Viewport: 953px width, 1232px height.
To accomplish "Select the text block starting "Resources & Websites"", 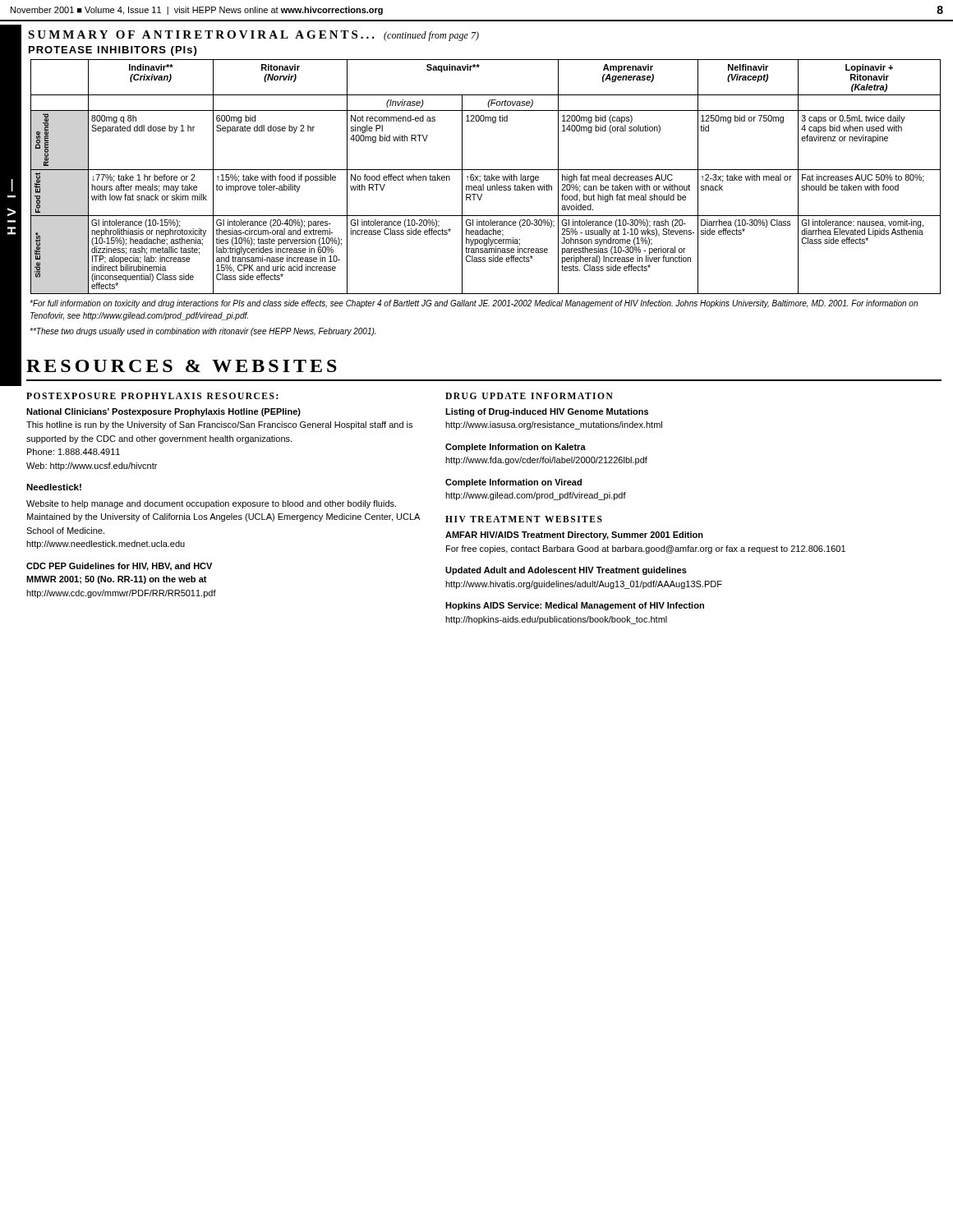I will 183,365.
